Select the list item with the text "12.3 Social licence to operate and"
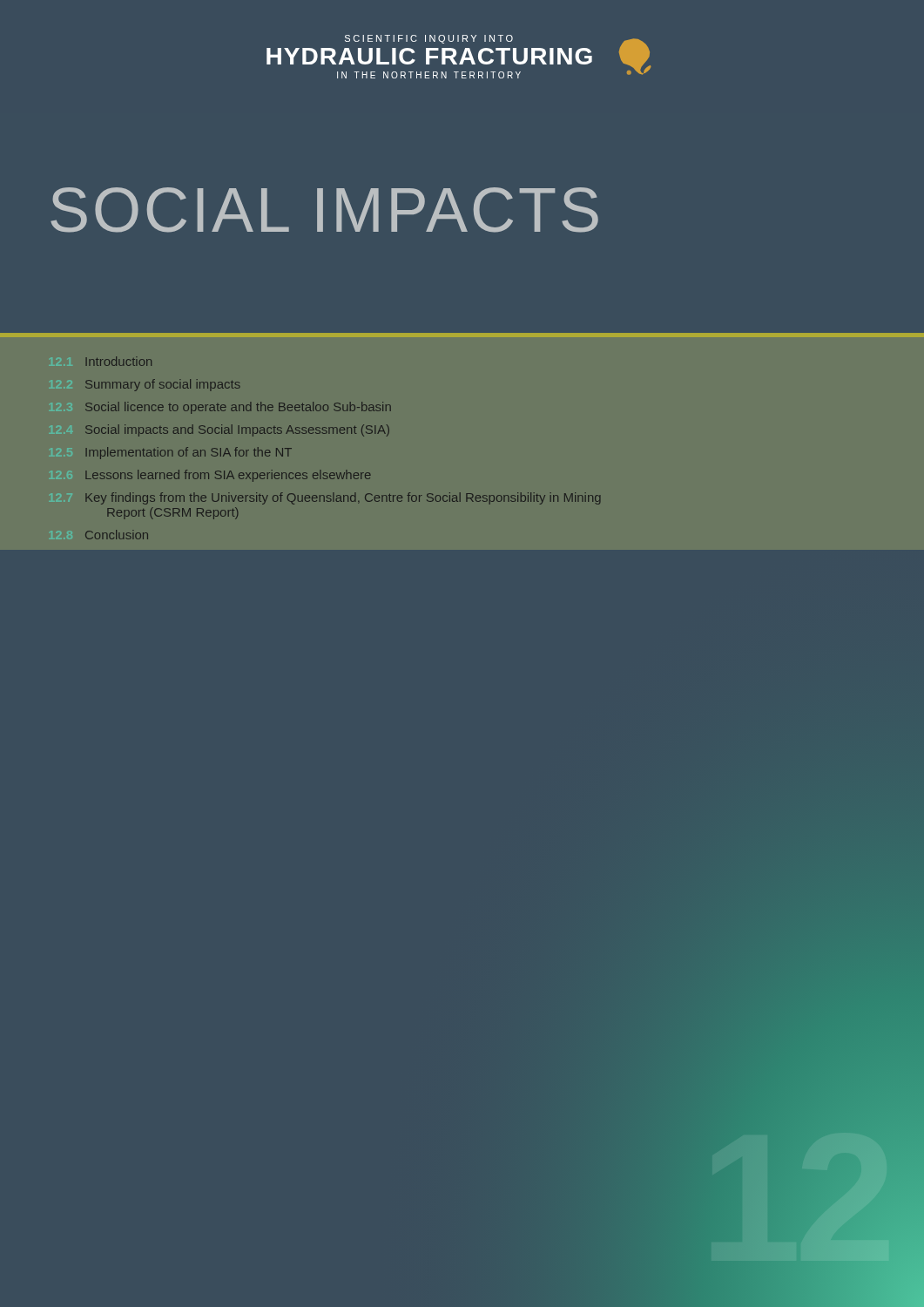 click(220, 406)
